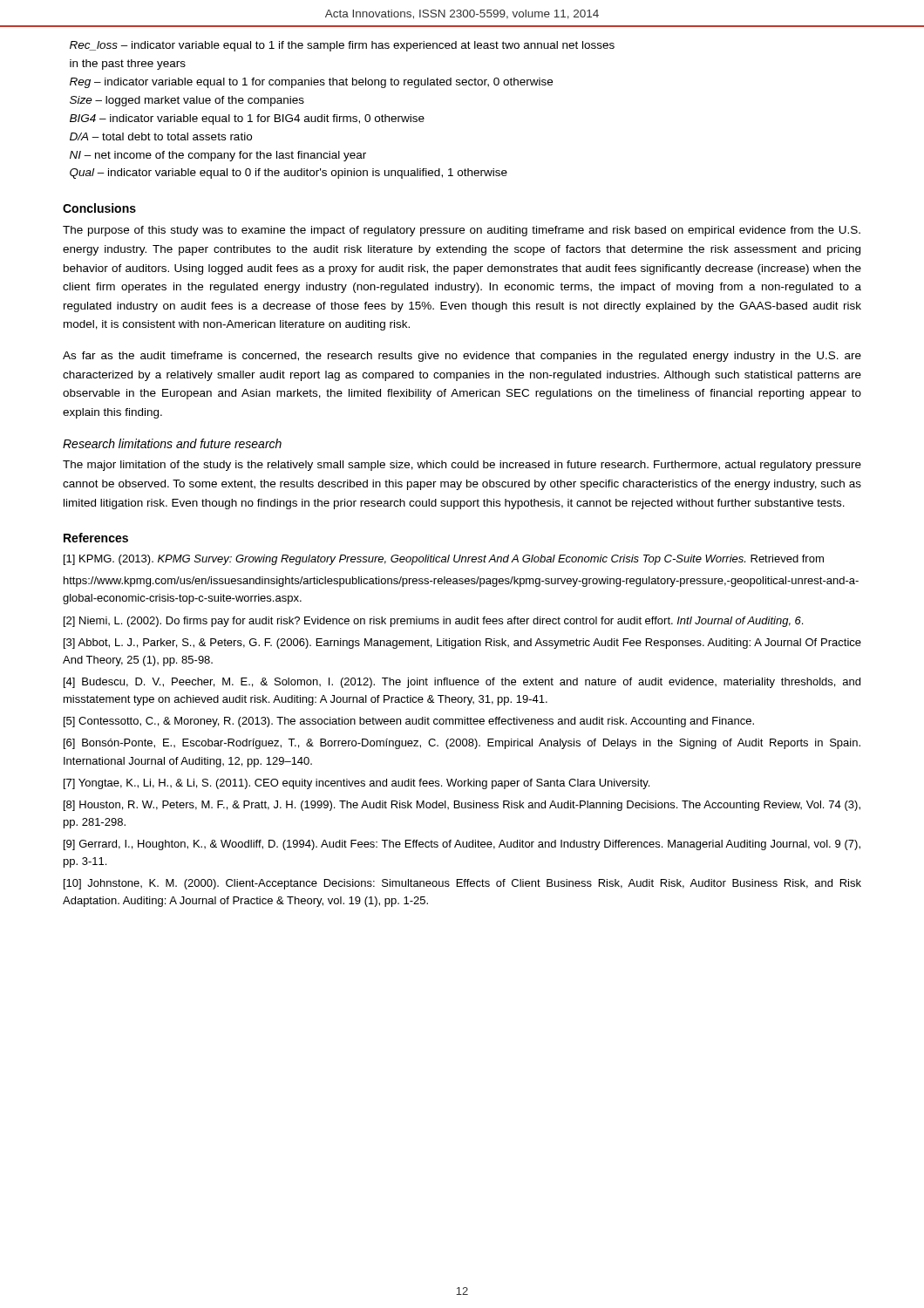Select the list item containing "BIG4 – indicator variable equal to 1"
Image resolution: width=924 pixels, height=1308 pixels.
click(244, 118)
